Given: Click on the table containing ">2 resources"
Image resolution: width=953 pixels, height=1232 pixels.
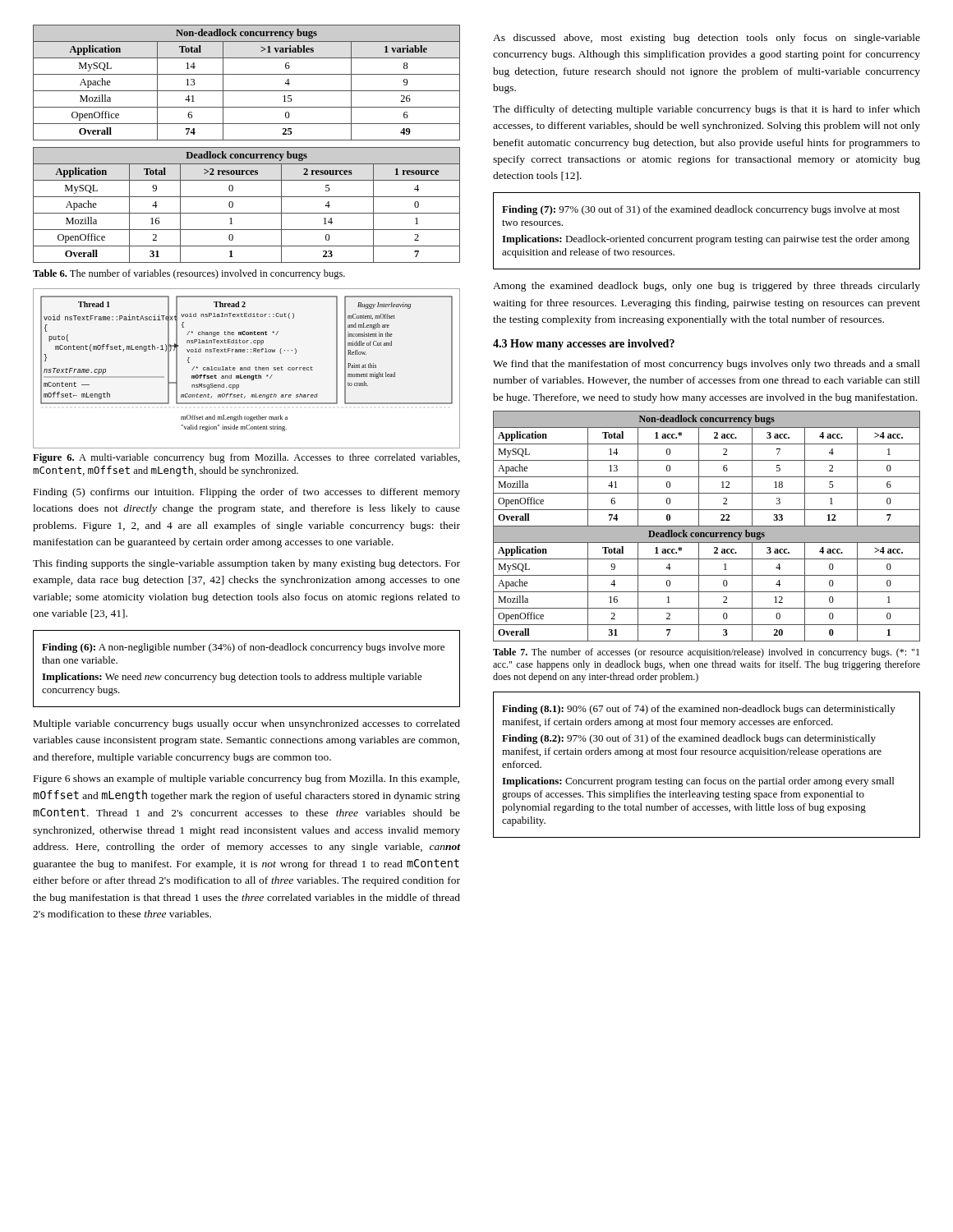Looking at the screenshot, I should click(x=246, y=205).
